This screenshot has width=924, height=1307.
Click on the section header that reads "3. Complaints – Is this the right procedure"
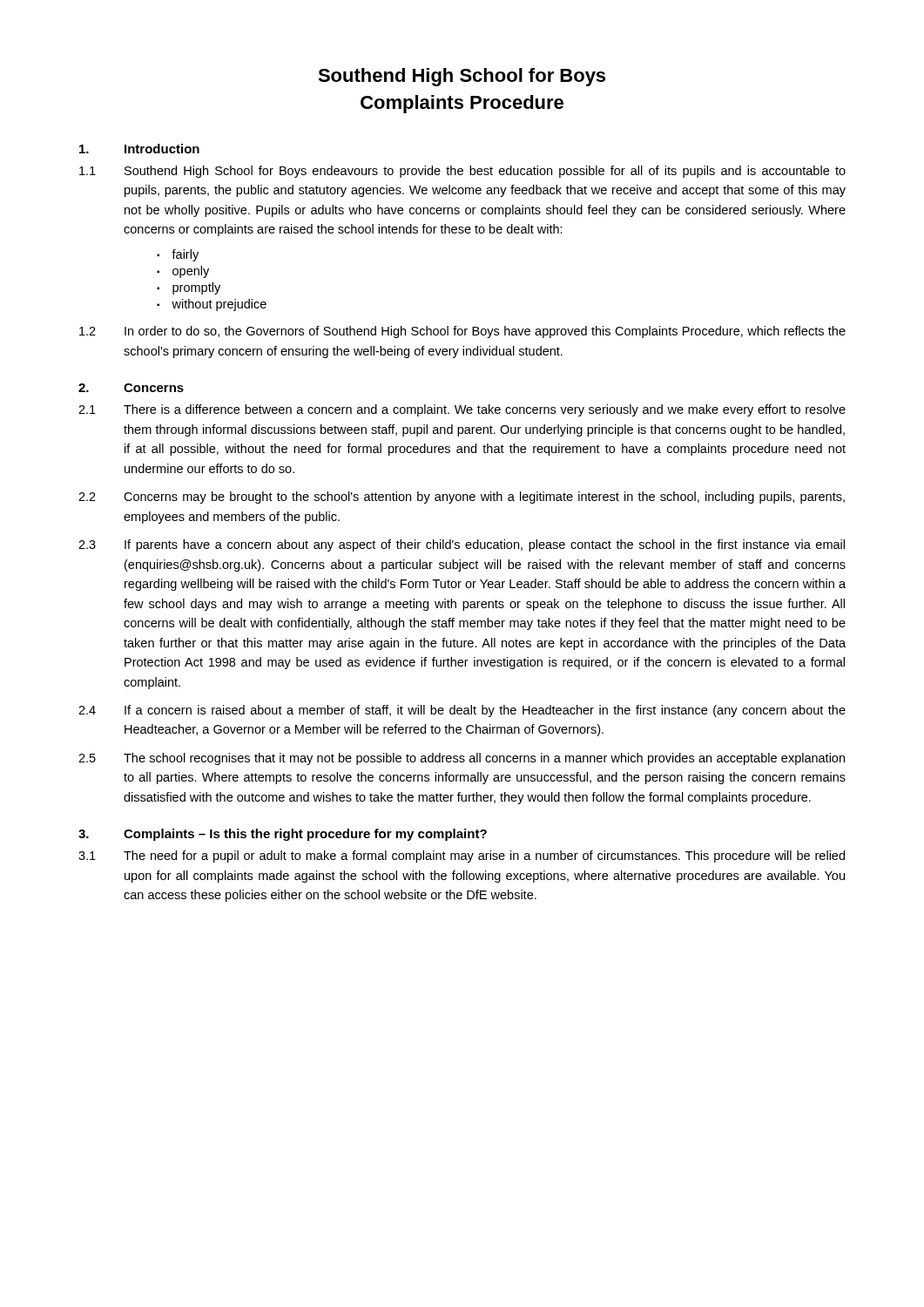283,834
